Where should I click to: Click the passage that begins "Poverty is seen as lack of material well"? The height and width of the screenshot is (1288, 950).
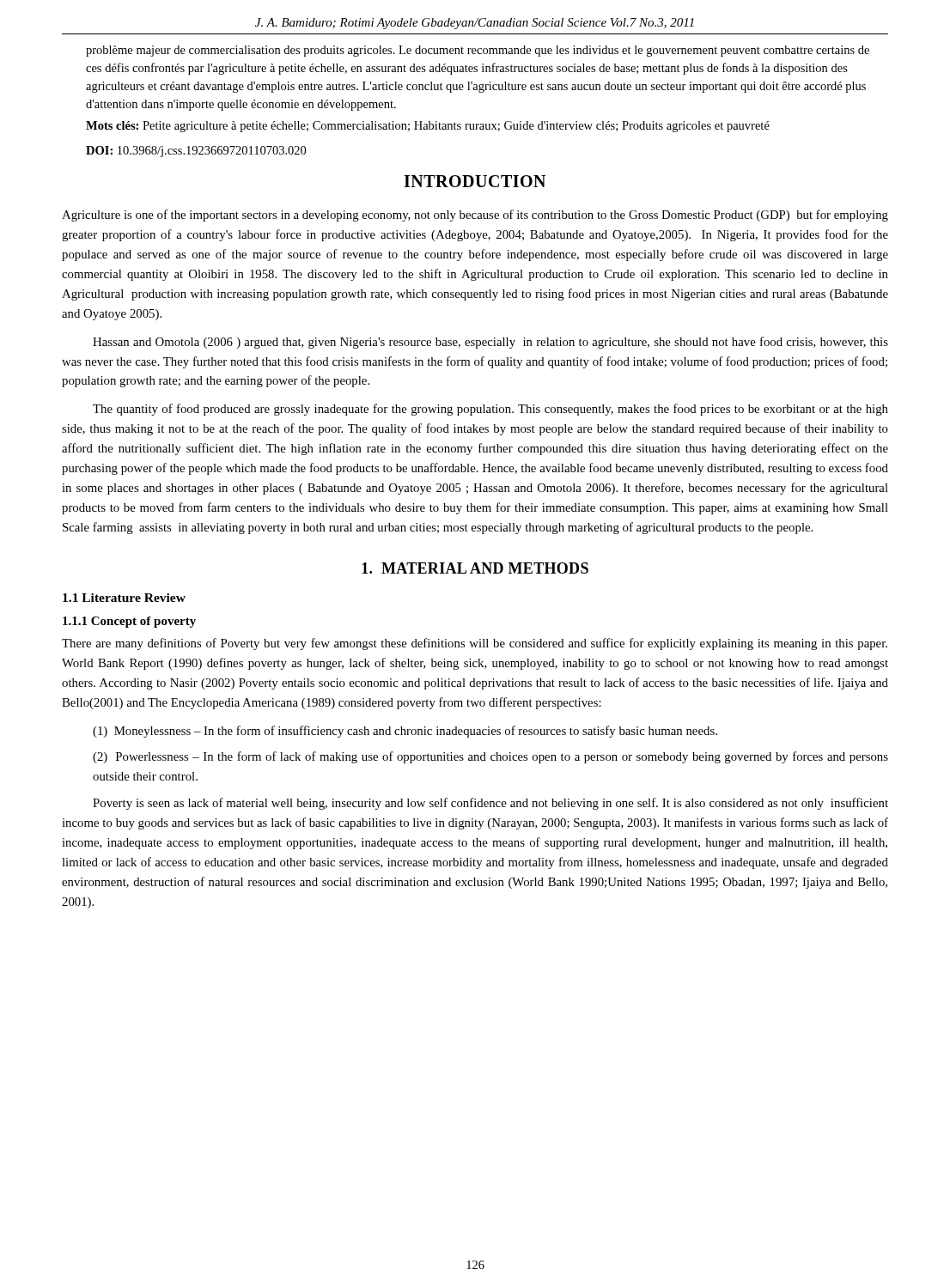[x=475, y=852]
